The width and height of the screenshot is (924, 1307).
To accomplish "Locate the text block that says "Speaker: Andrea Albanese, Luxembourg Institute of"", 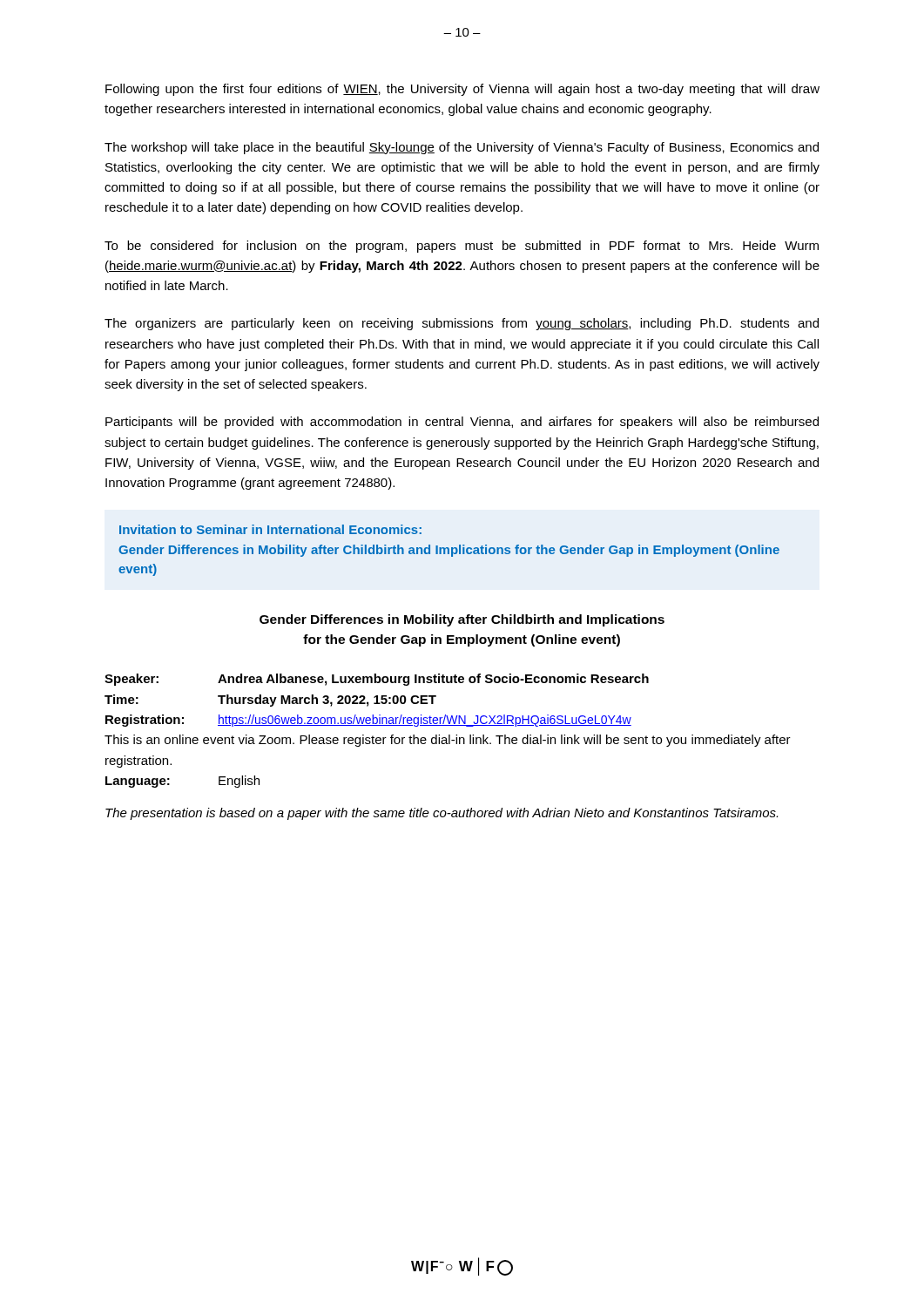I will (x=462, y=730).
